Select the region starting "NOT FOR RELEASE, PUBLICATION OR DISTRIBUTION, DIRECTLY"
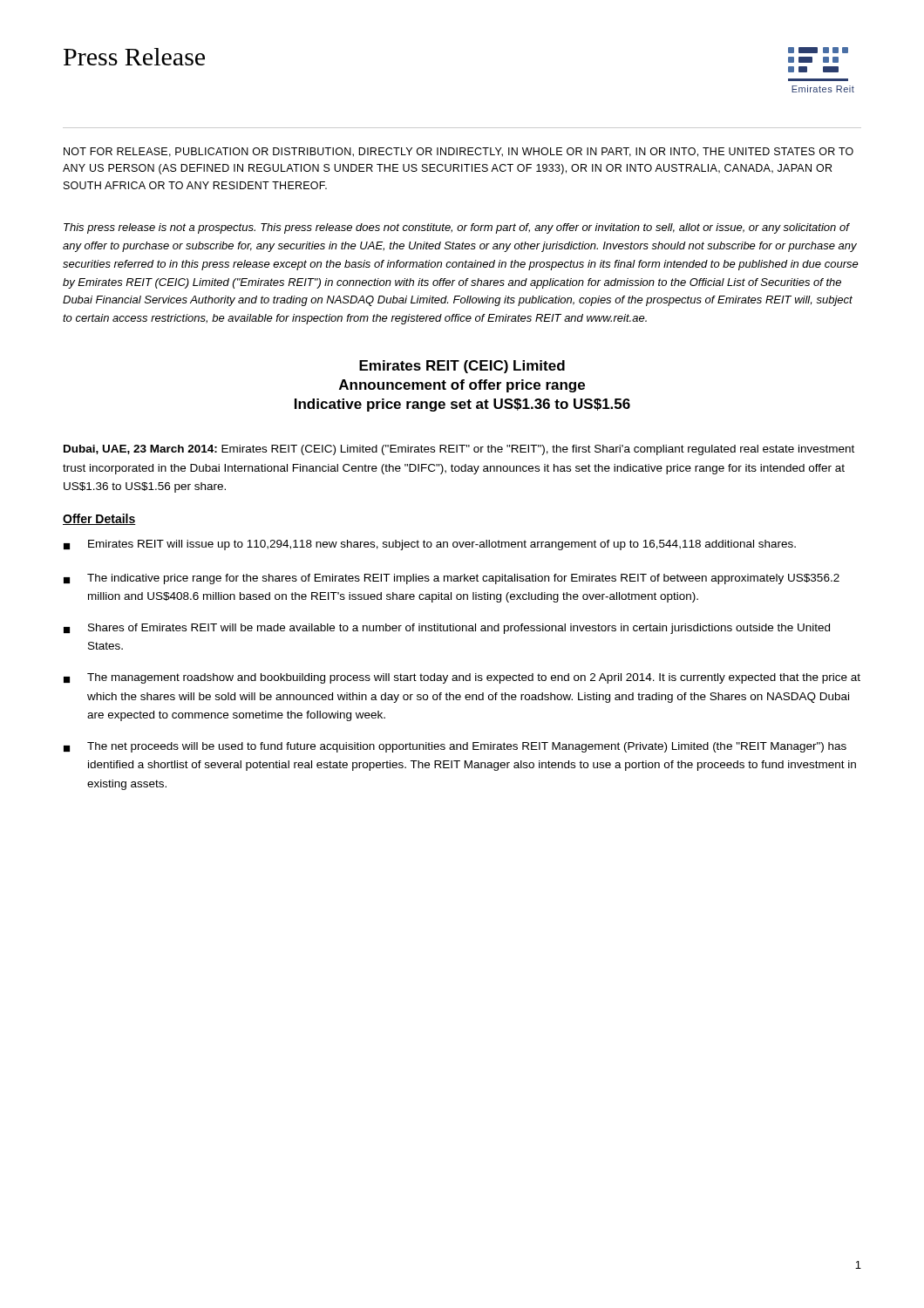Viewport: 924px width, 1308px height. pos(458,169)
